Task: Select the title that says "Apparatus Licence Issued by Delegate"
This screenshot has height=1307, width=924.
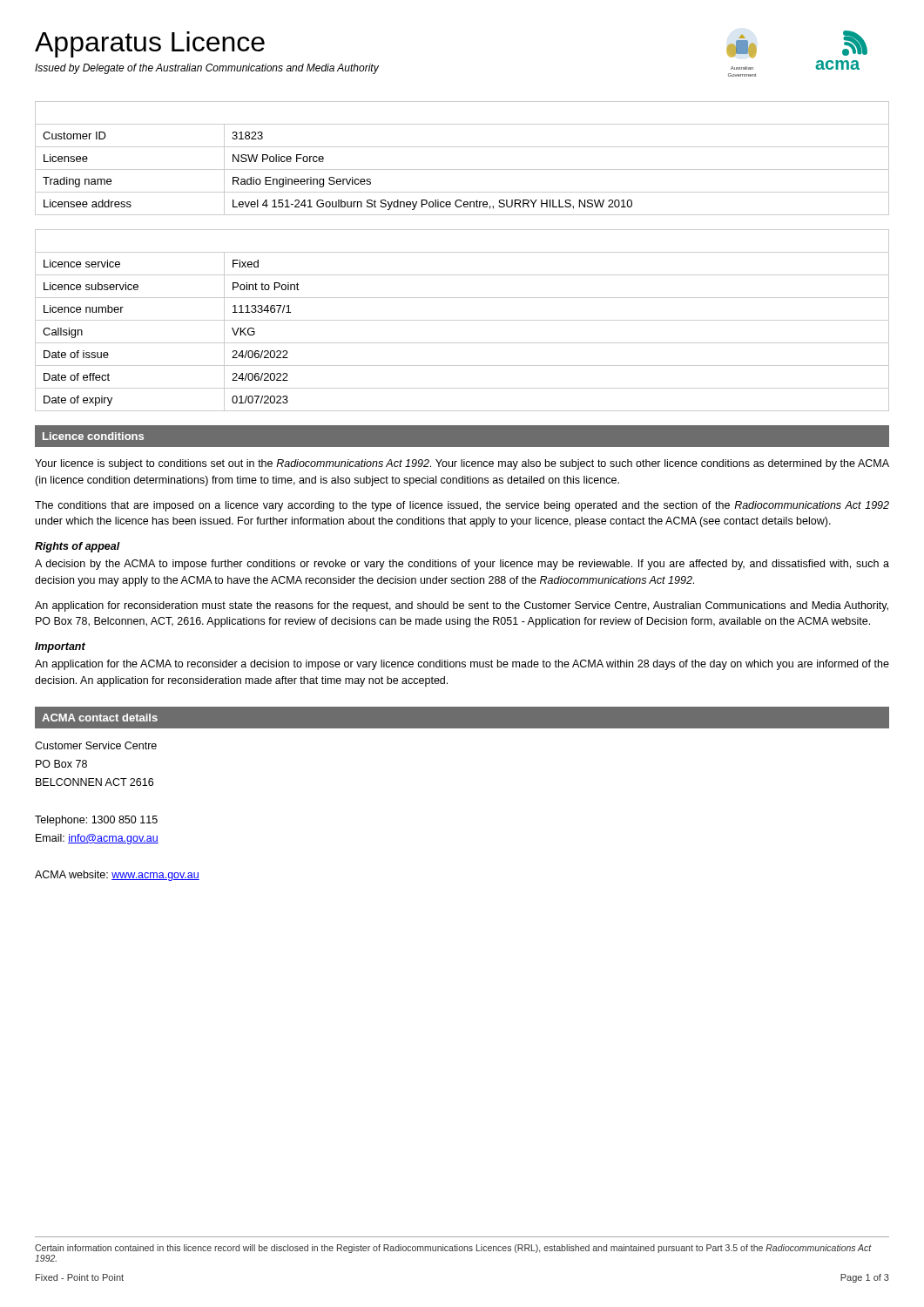Action: click(207, 50)
